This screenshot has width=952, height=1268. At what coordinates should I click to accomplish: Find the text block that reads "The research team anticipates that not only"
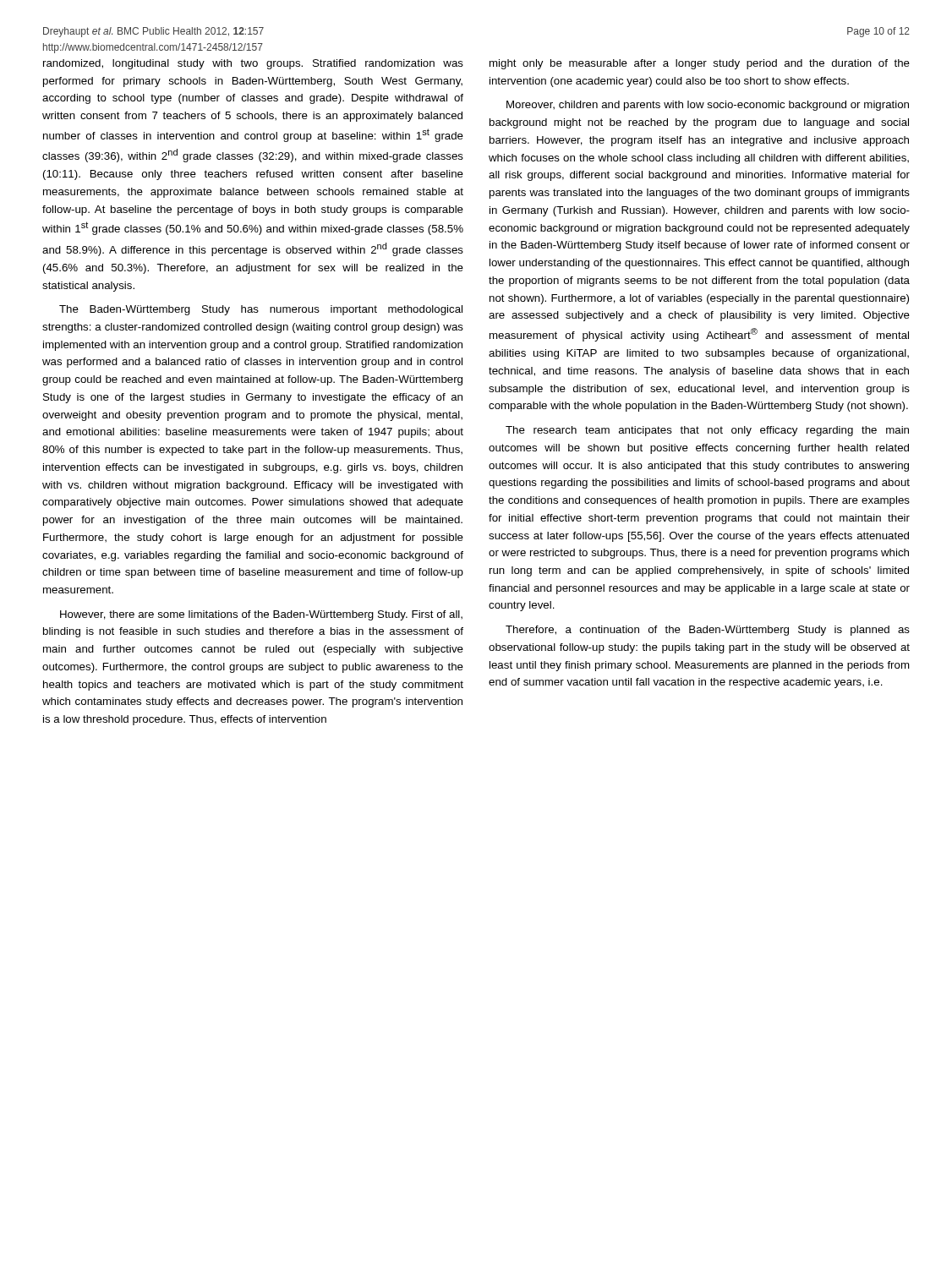pyautogui.click(x=699, y=518)
